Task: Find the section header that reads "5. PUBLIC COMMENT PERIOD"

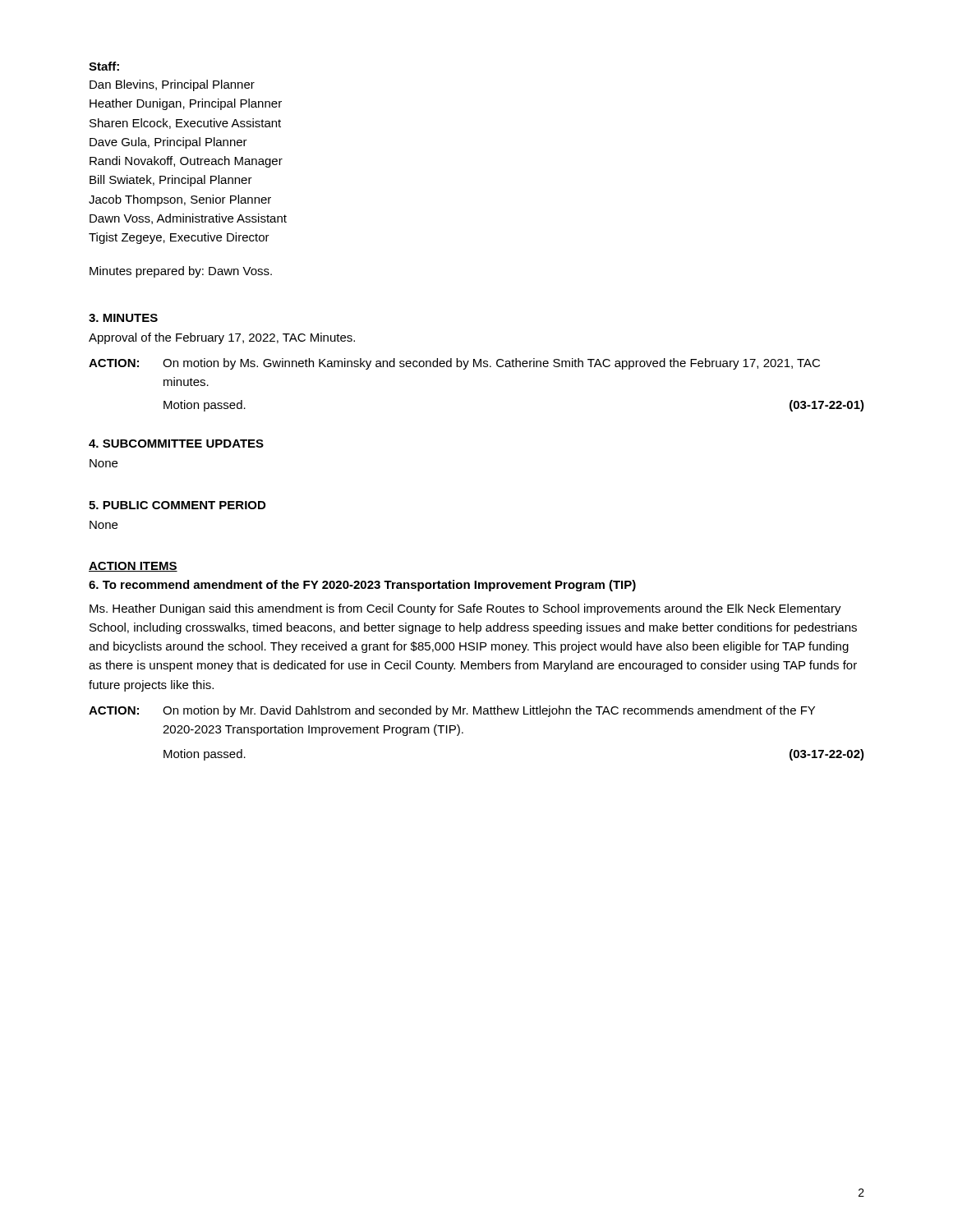Action: (x=177, y=504)
